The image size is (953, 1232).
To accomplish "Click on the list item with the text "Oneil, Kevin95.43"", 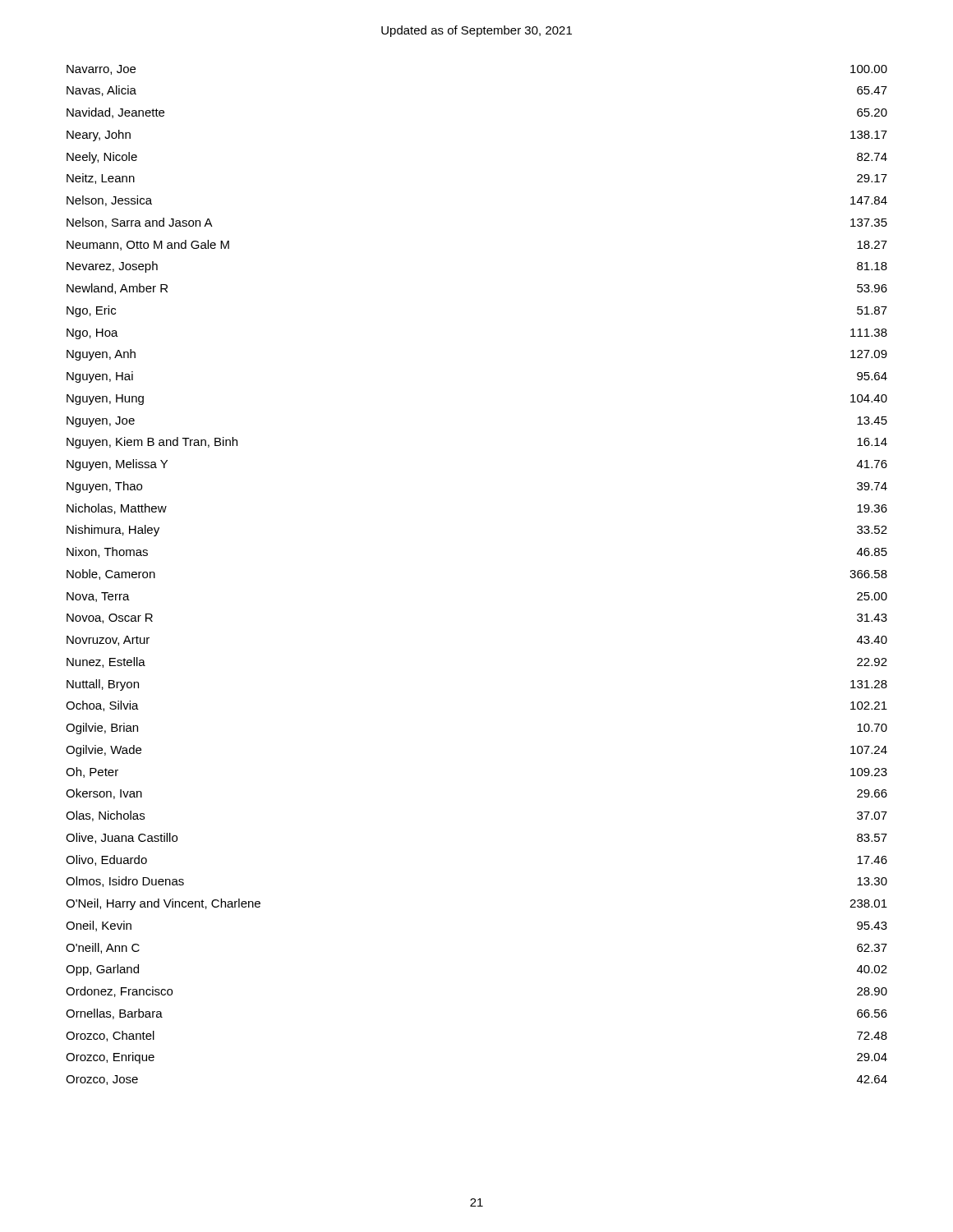I will [x=92, y=926].
